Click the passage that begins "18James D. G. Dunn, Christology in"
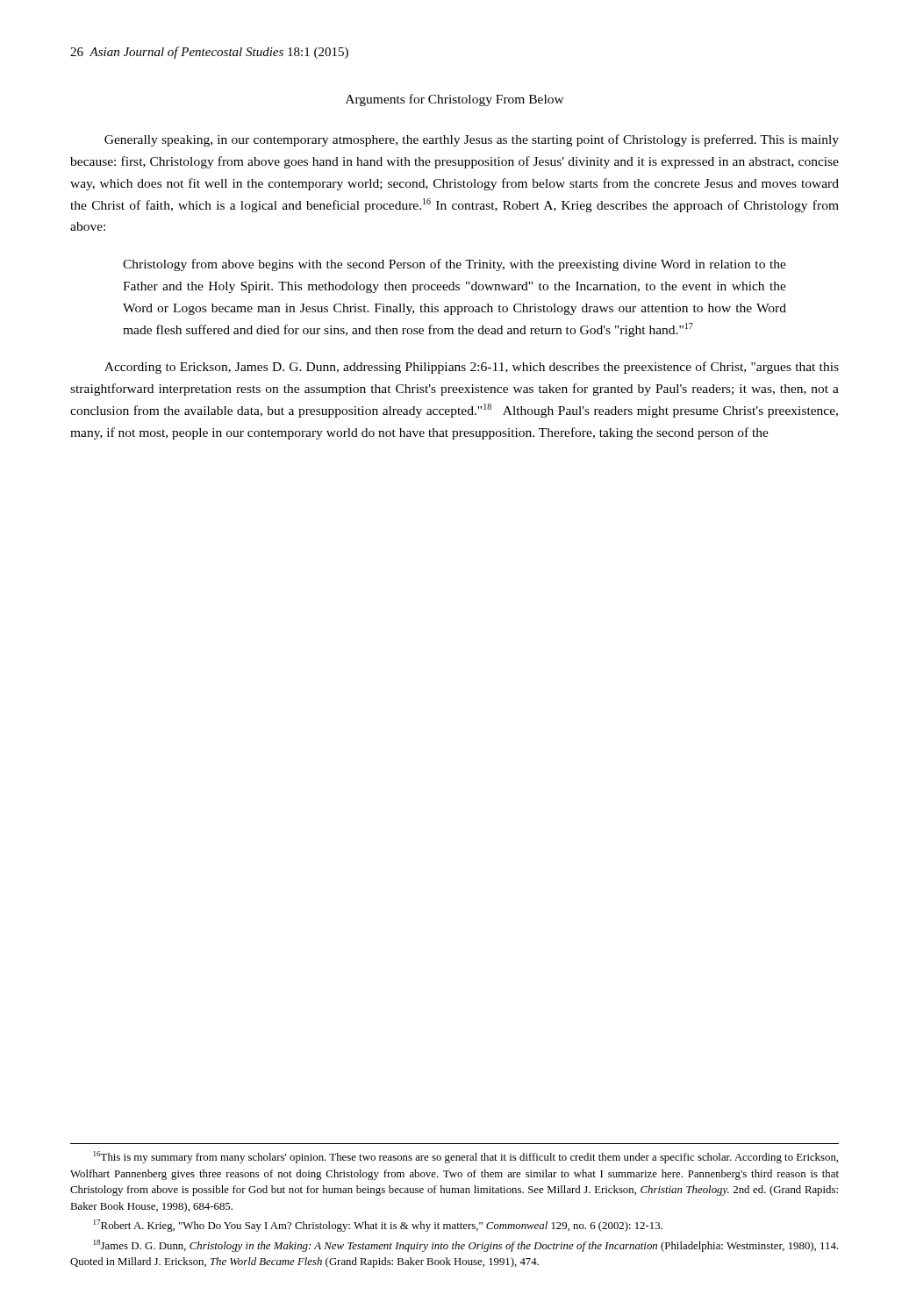 pyautogui.click(x=454, y=1253)
